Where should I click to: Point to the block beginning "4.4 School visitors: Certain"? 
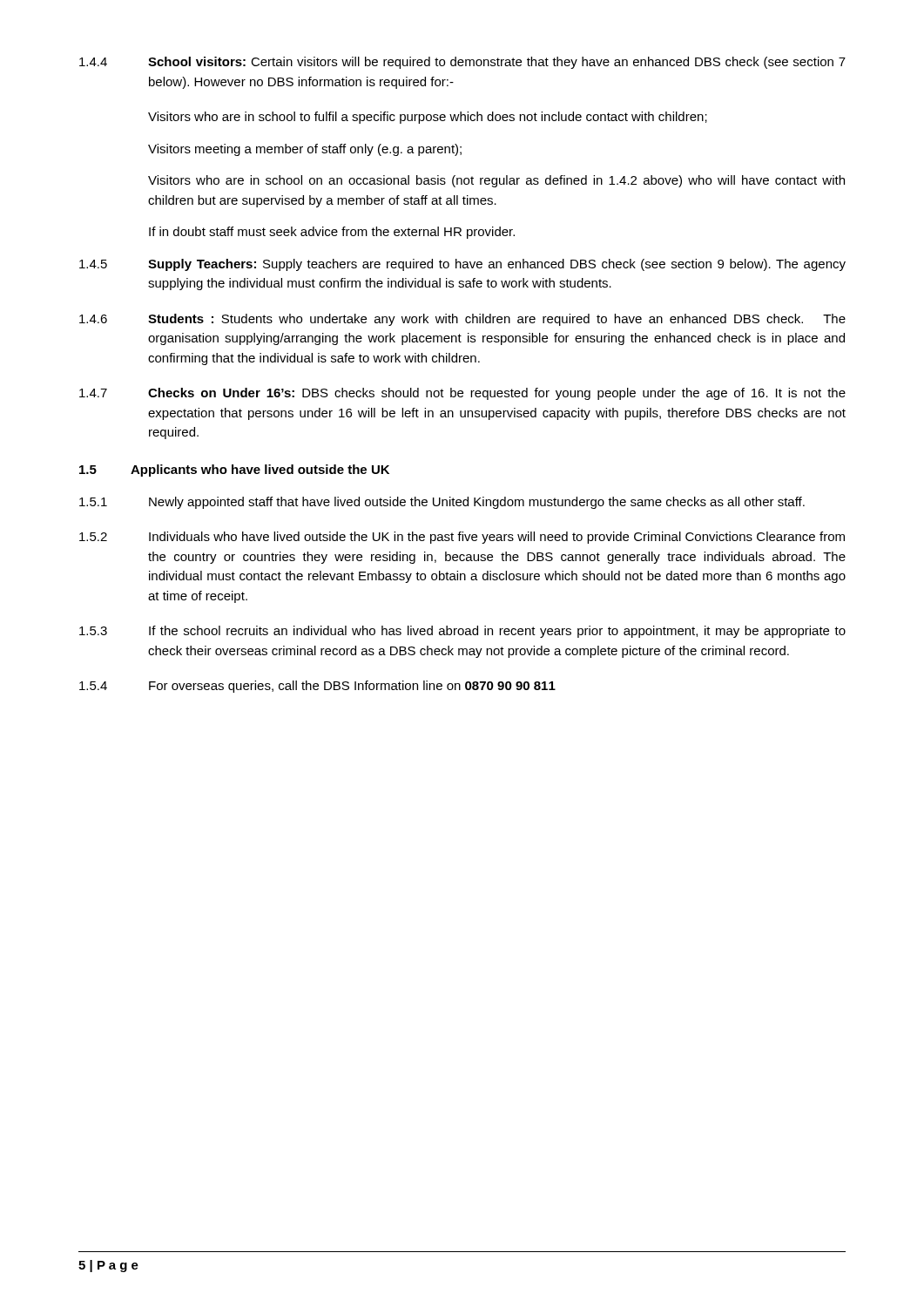point(462,72)
